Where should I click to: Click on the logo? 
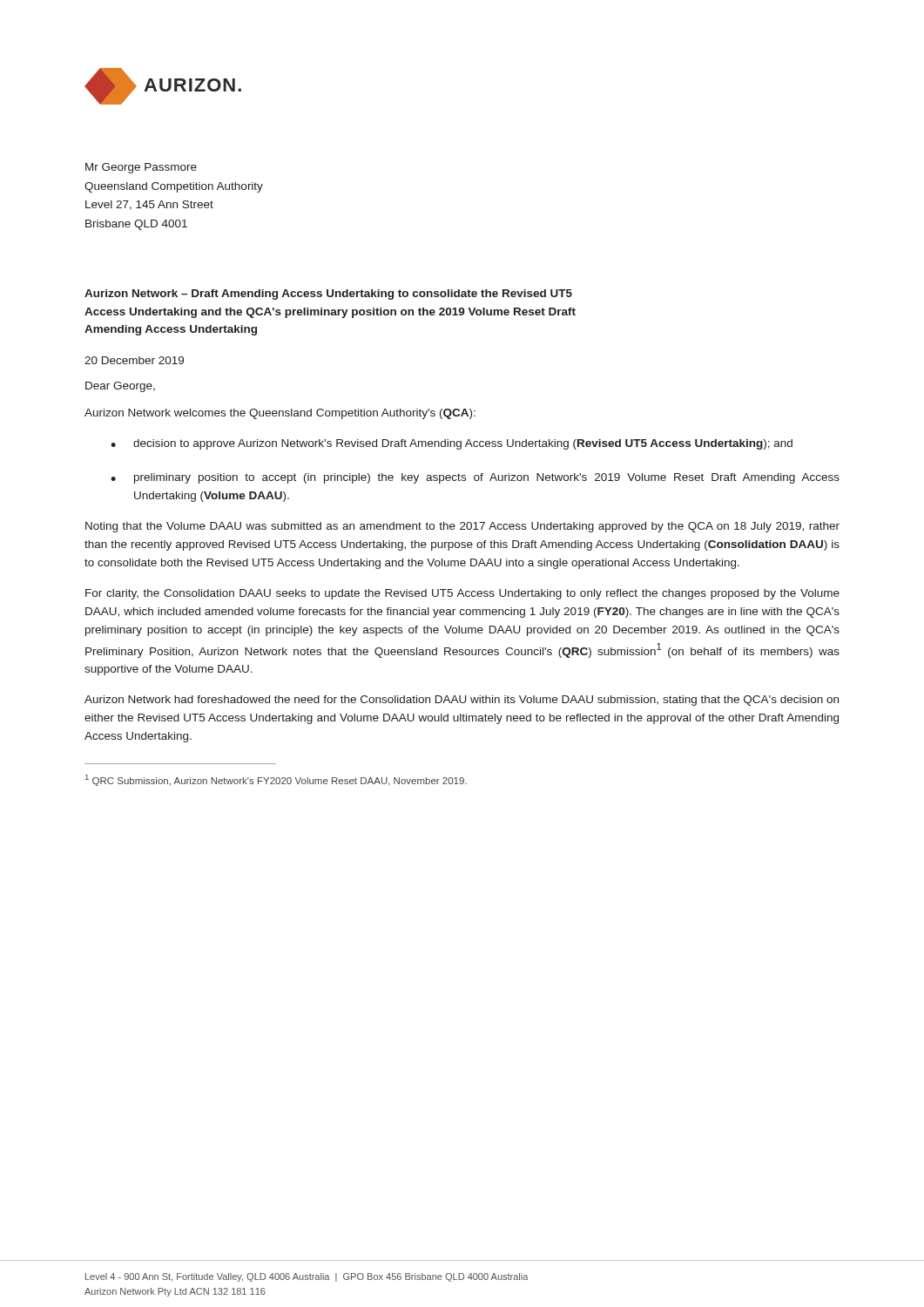point(462,88)
